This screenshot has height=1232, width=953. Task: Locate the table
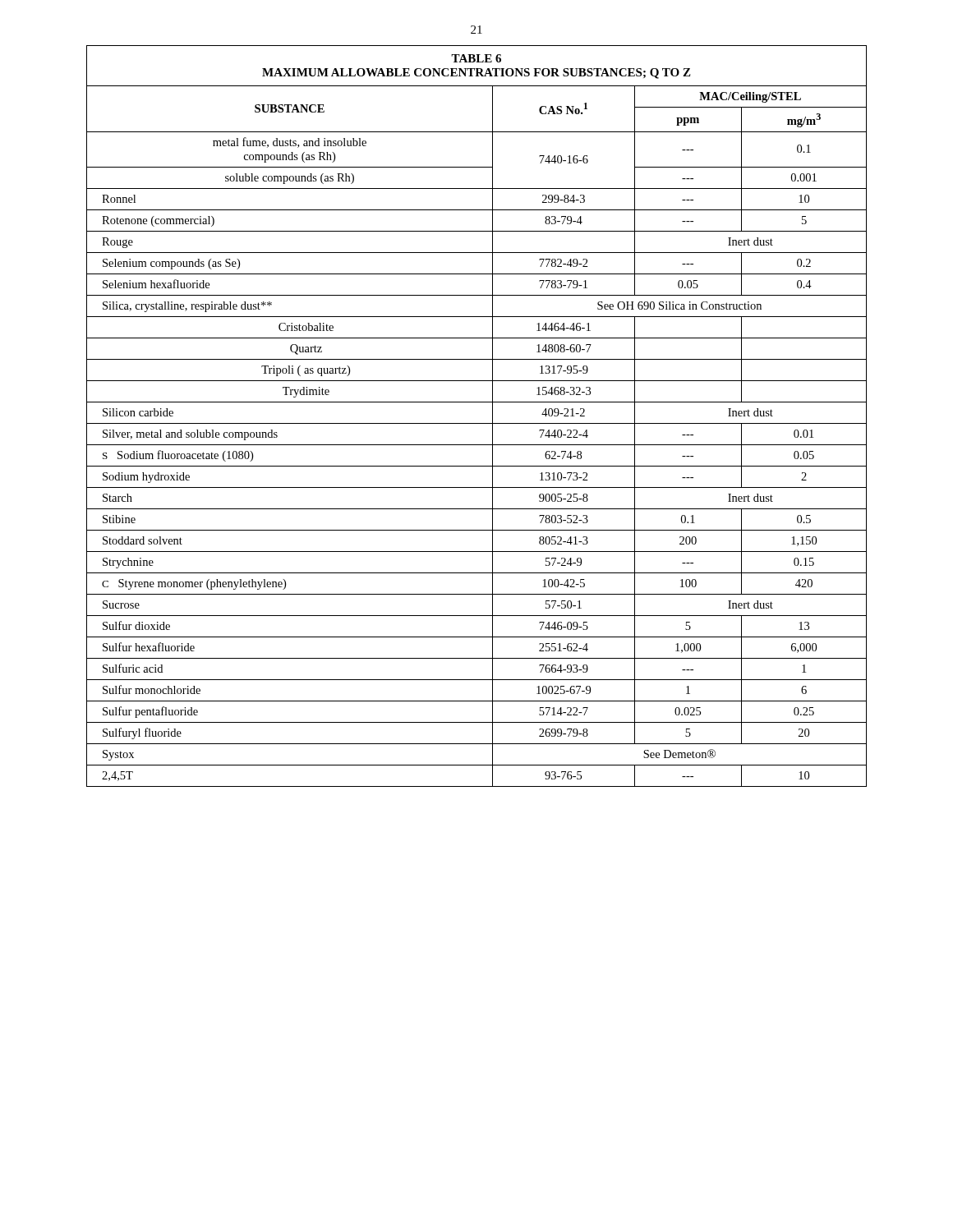click(476, 416)
